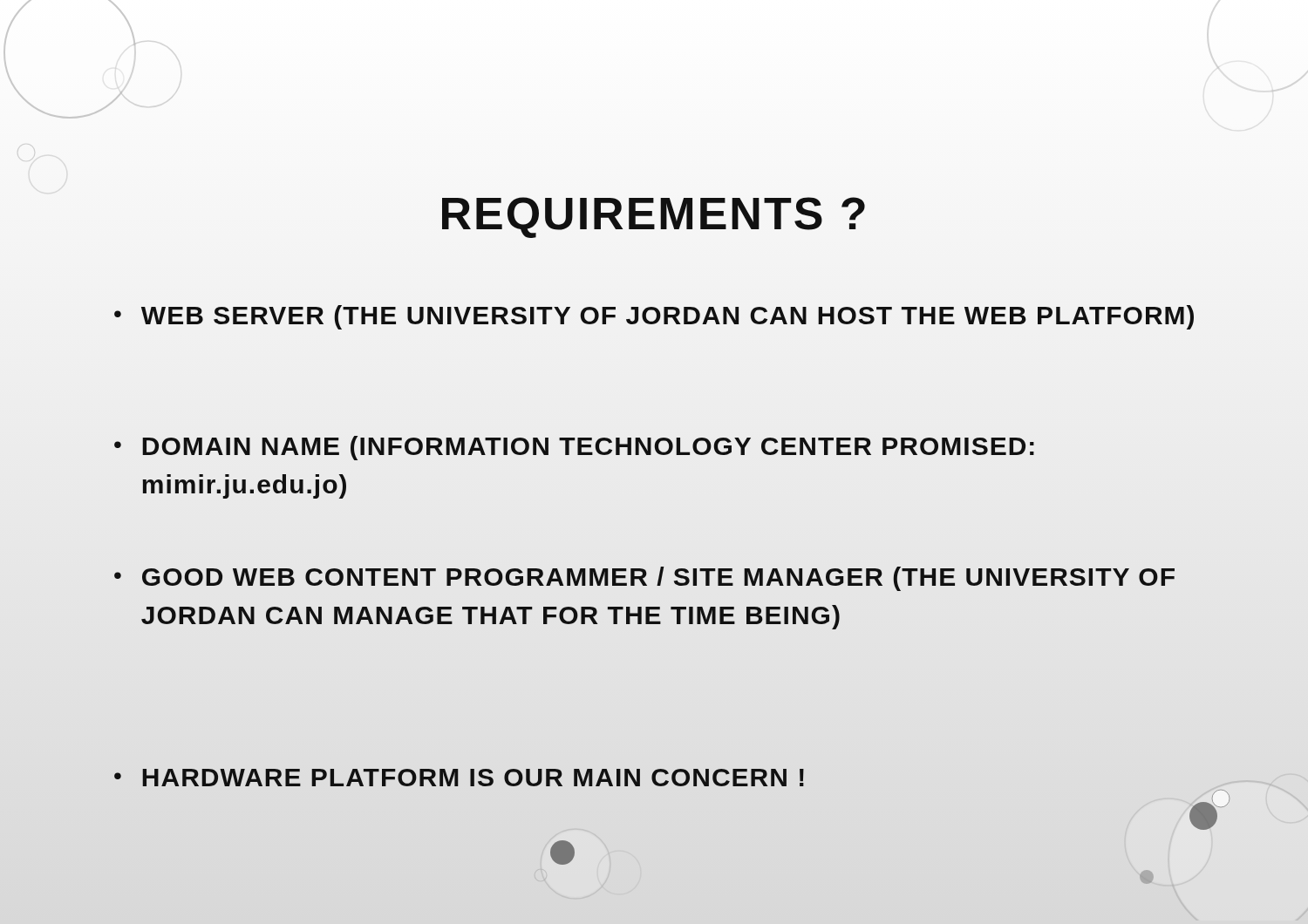The width and height of the screenshot is (1308, 924).
Task: Click the passage that begins "• GOOD WEB"
Action: point(667,596)
